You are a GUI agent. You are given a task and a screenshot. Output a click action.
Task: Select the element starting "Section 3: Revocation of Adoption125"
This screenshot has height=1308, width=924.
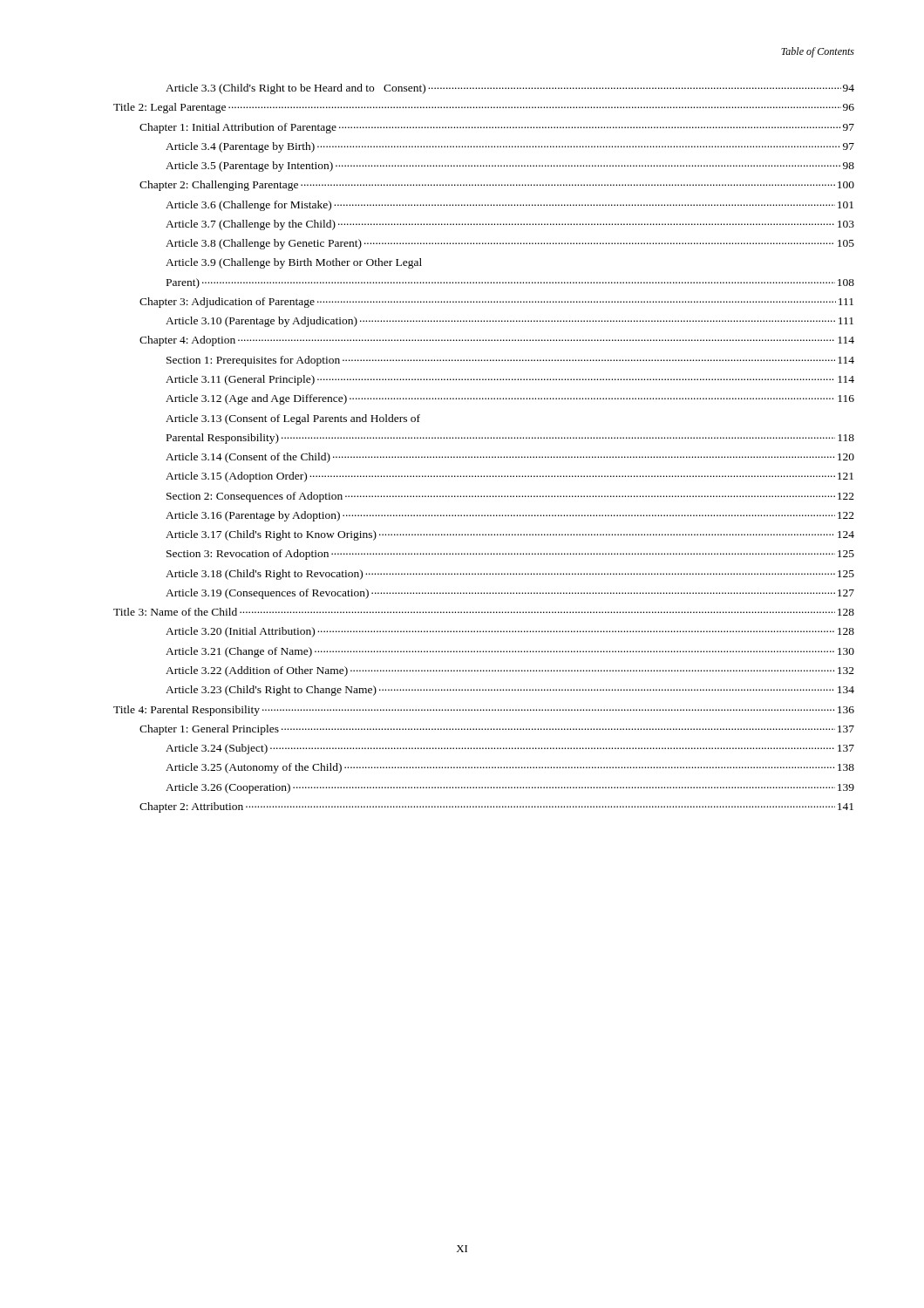[510, 554]
